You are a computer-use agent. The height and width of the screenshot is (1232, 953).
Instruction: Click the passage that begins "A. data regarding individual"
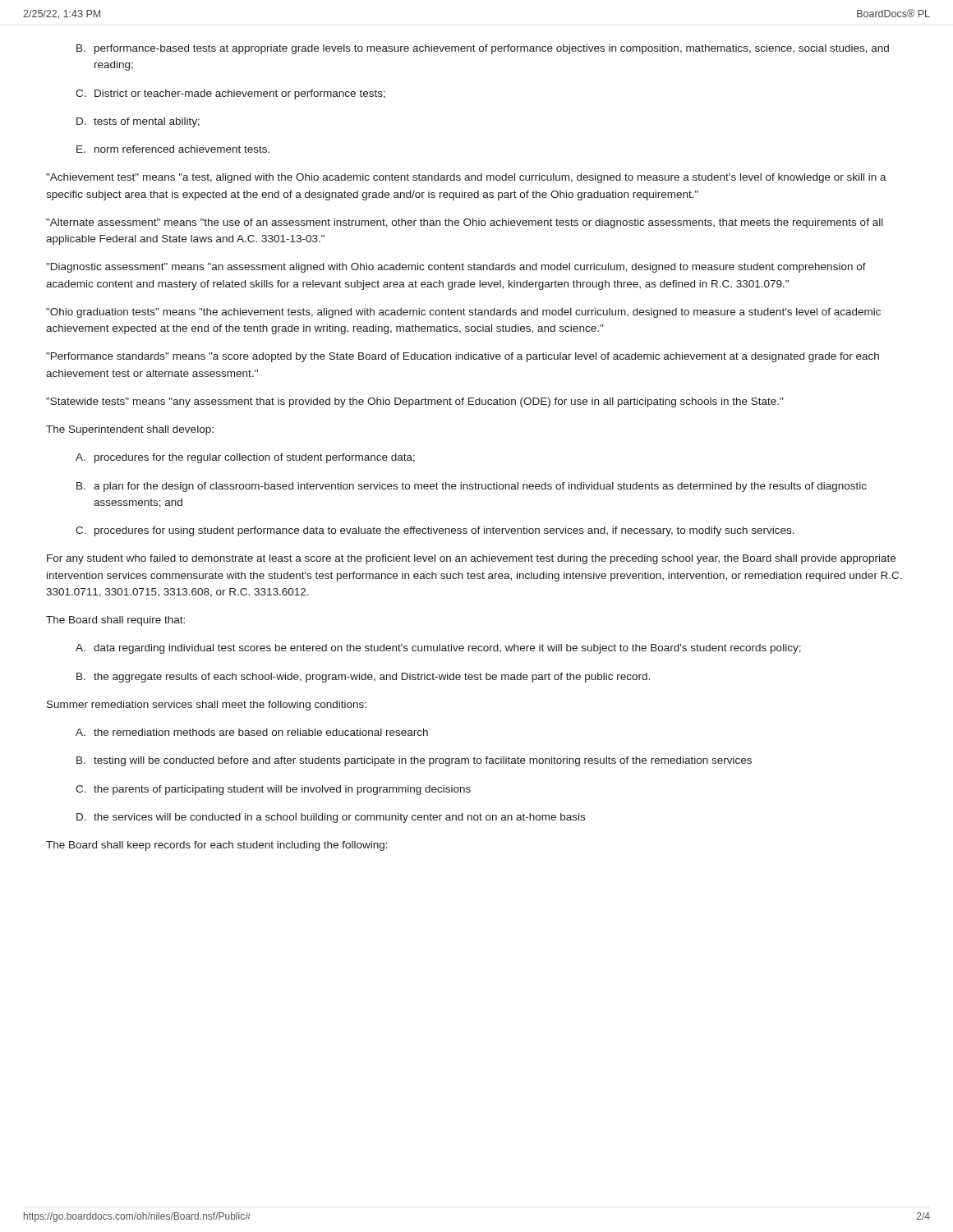click(x=491, y=648)
